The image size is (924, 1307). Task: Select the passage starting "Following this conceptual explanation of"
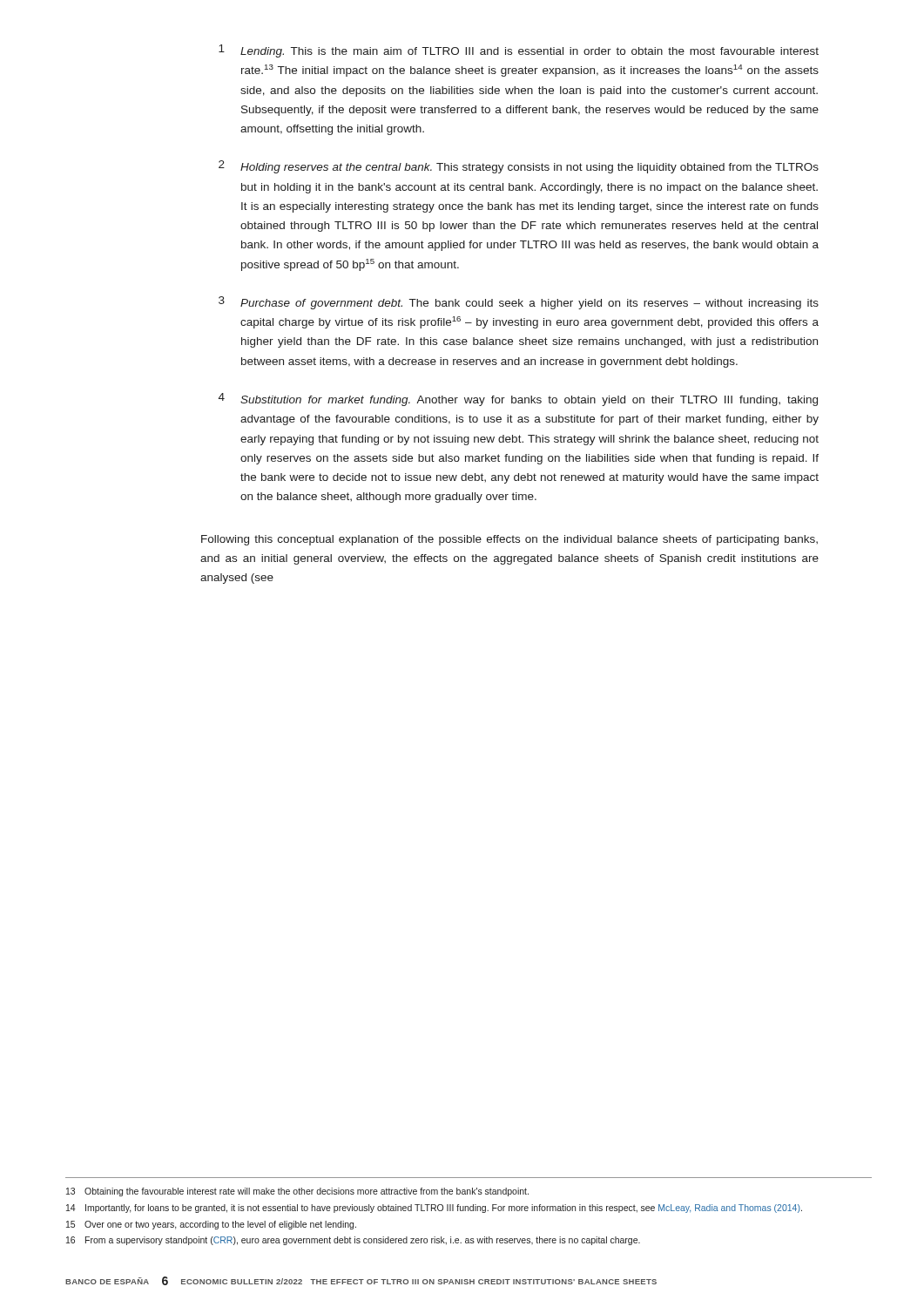pyautogui.click(x=509, y=558)
